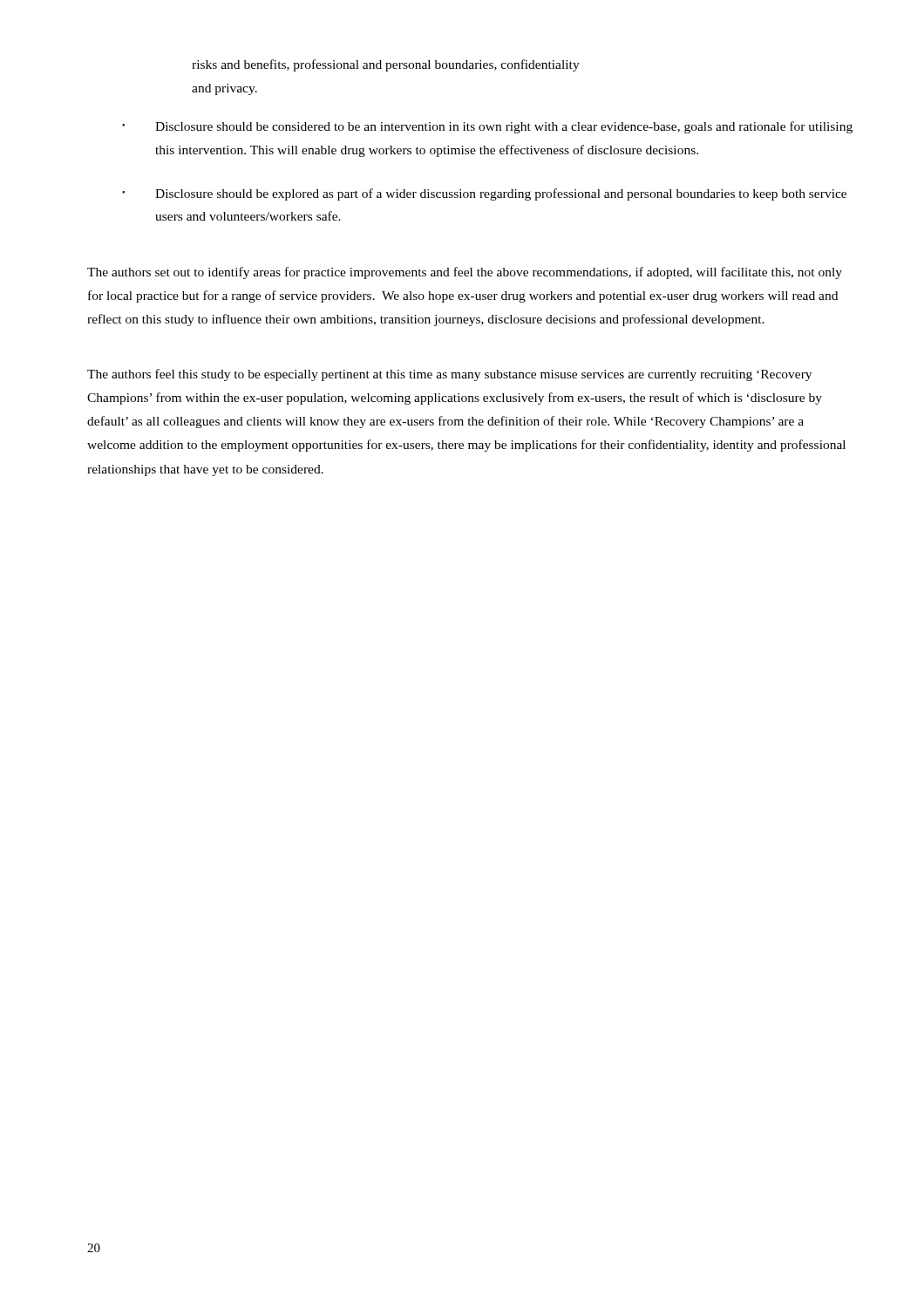Screen dimensions: 1308x924
Task: Select the text block that says "risks and benefits, professional and personal boundaries,"
Action: [x=386, y=76]
